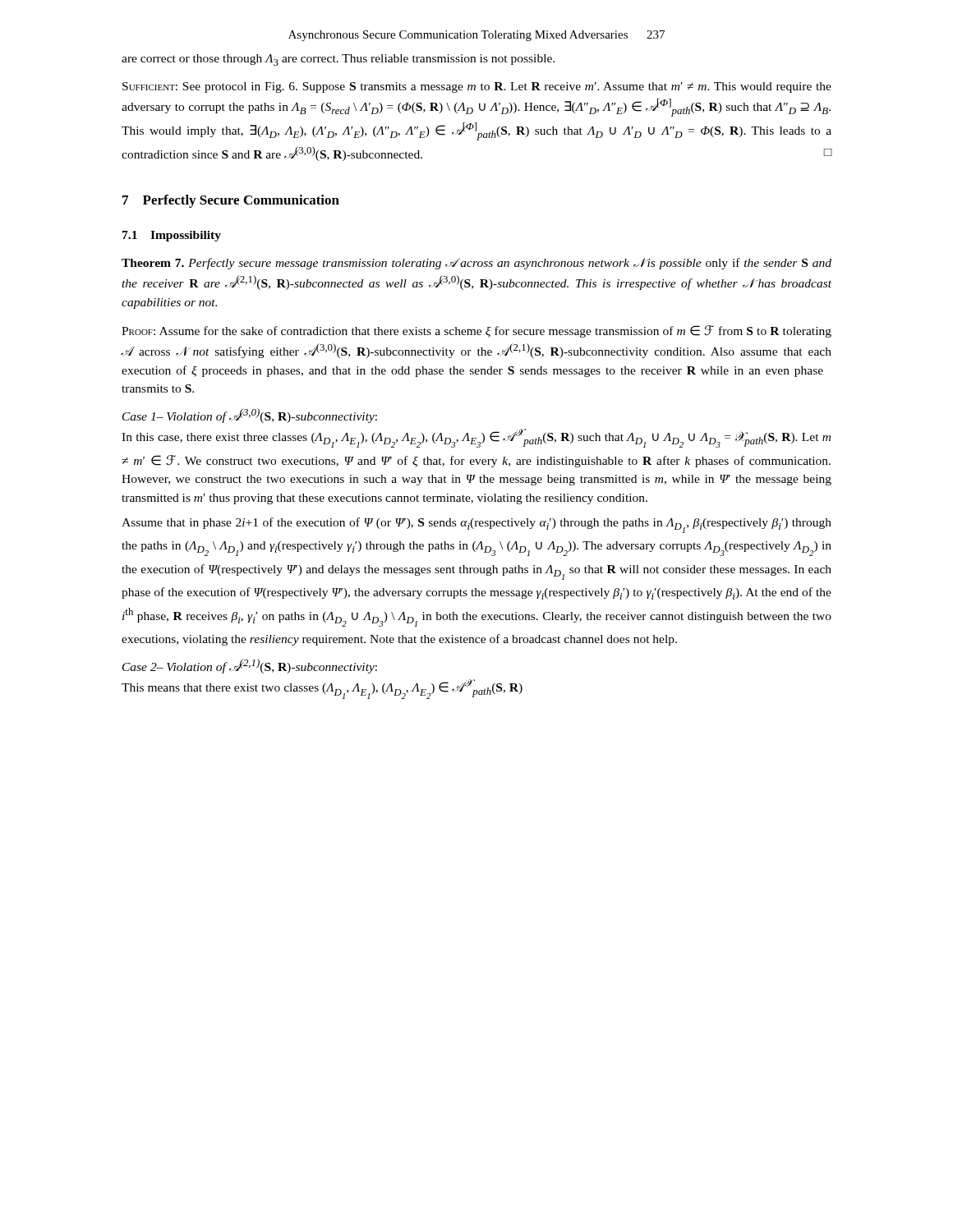Select the element starting "Proof: Assume for the sake of"
The height and width of the screenshot is (1232, 953).
tap(476, 512)
